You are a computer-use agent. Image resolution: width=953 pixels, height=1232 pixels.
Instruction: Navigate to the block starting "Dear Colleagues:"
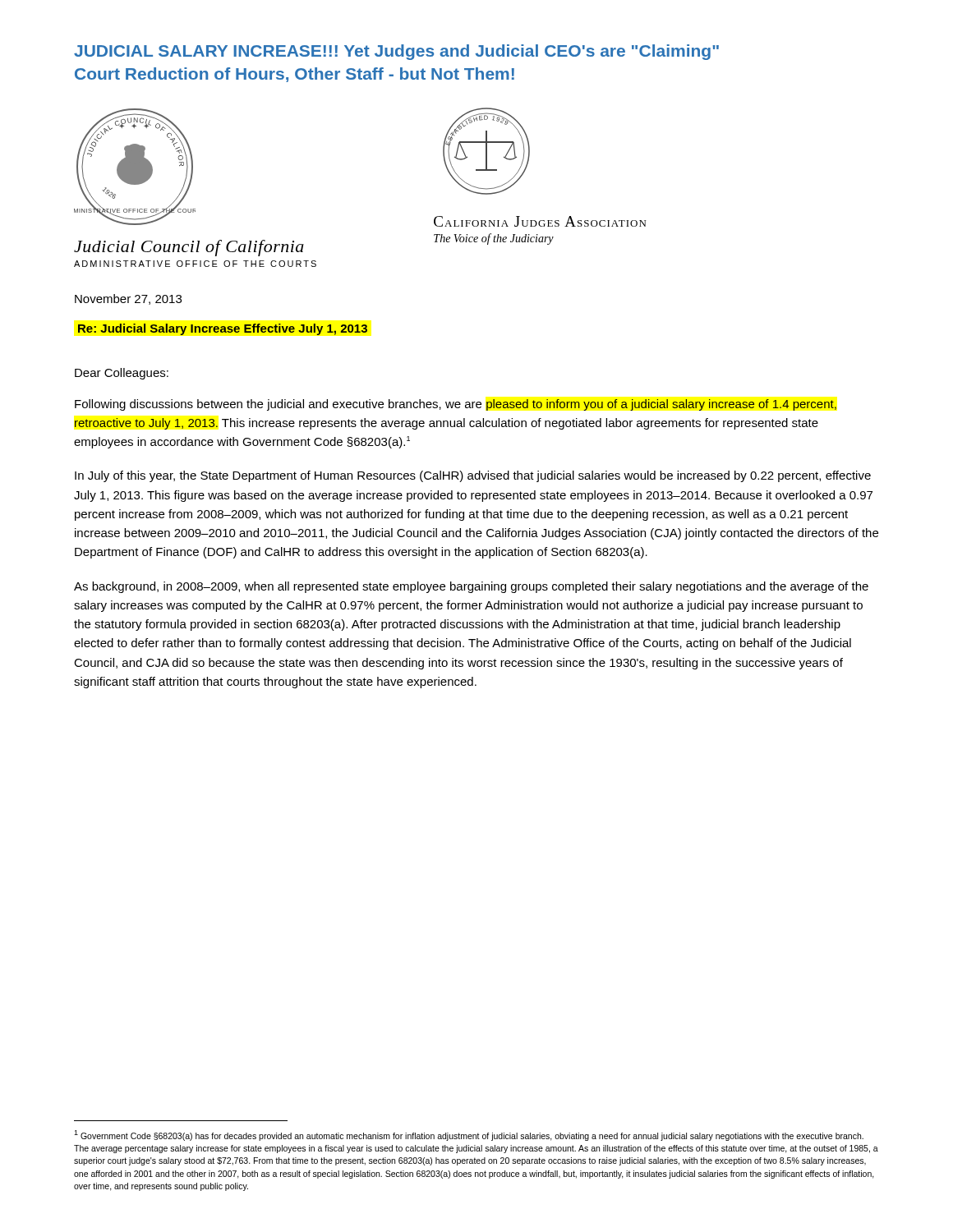click(x=122, y=372)
